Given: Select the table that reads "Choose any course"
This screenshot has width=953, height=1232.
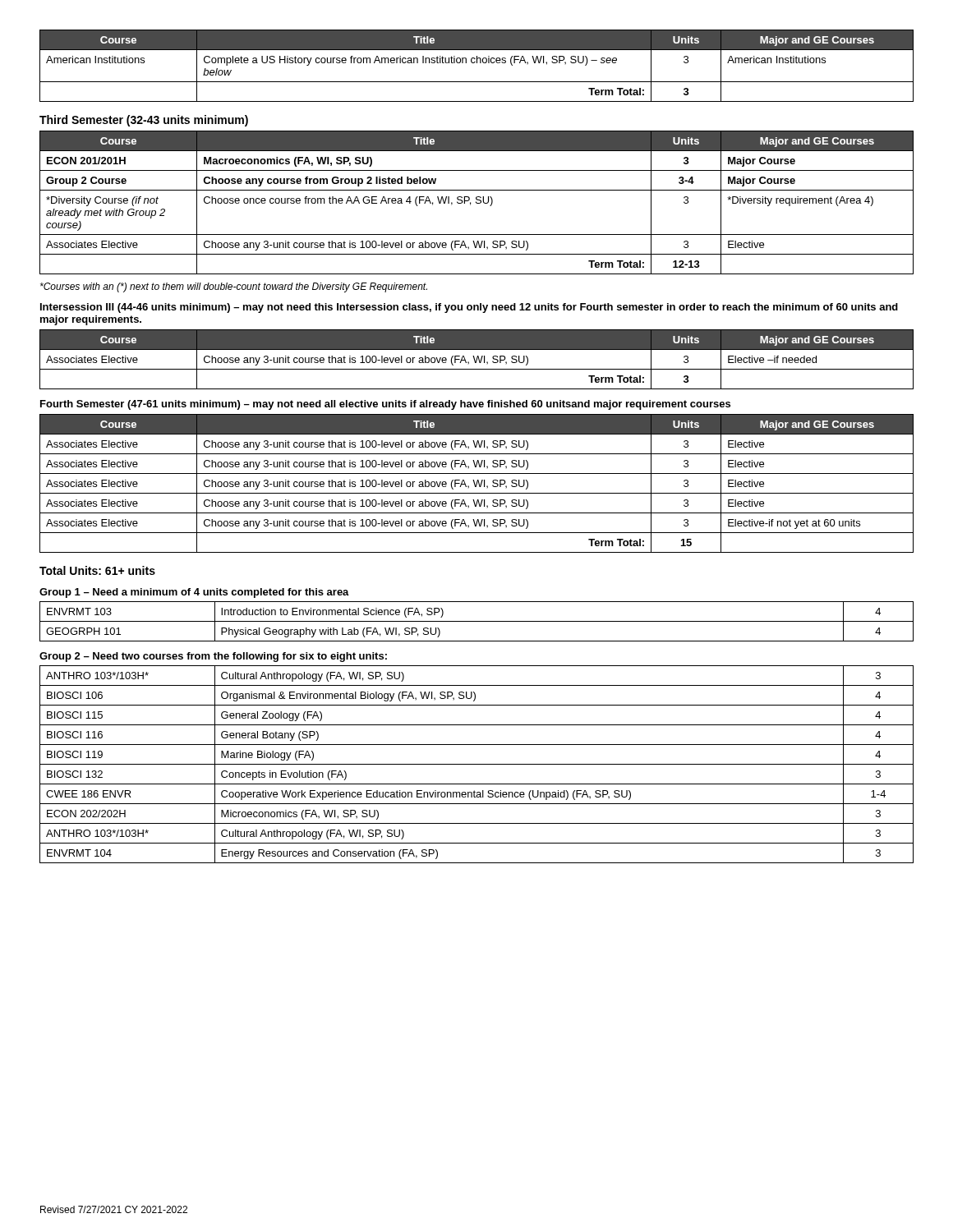Looking at the screenshot, I should click(x=476, y=202).
